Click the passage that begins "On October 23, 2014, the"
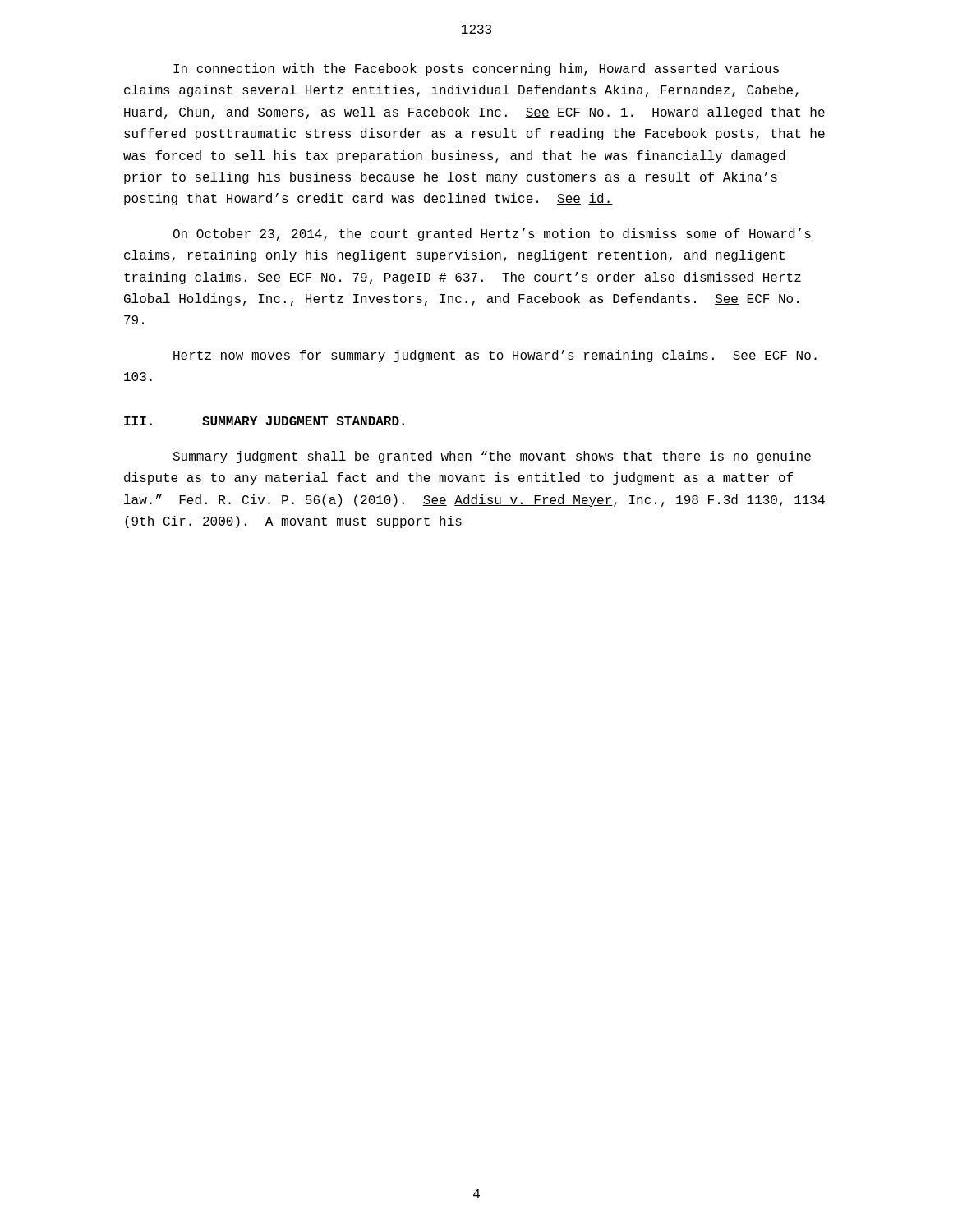Image resolution: width=953 pixels, height=1232 pixels. coord(476,278)
